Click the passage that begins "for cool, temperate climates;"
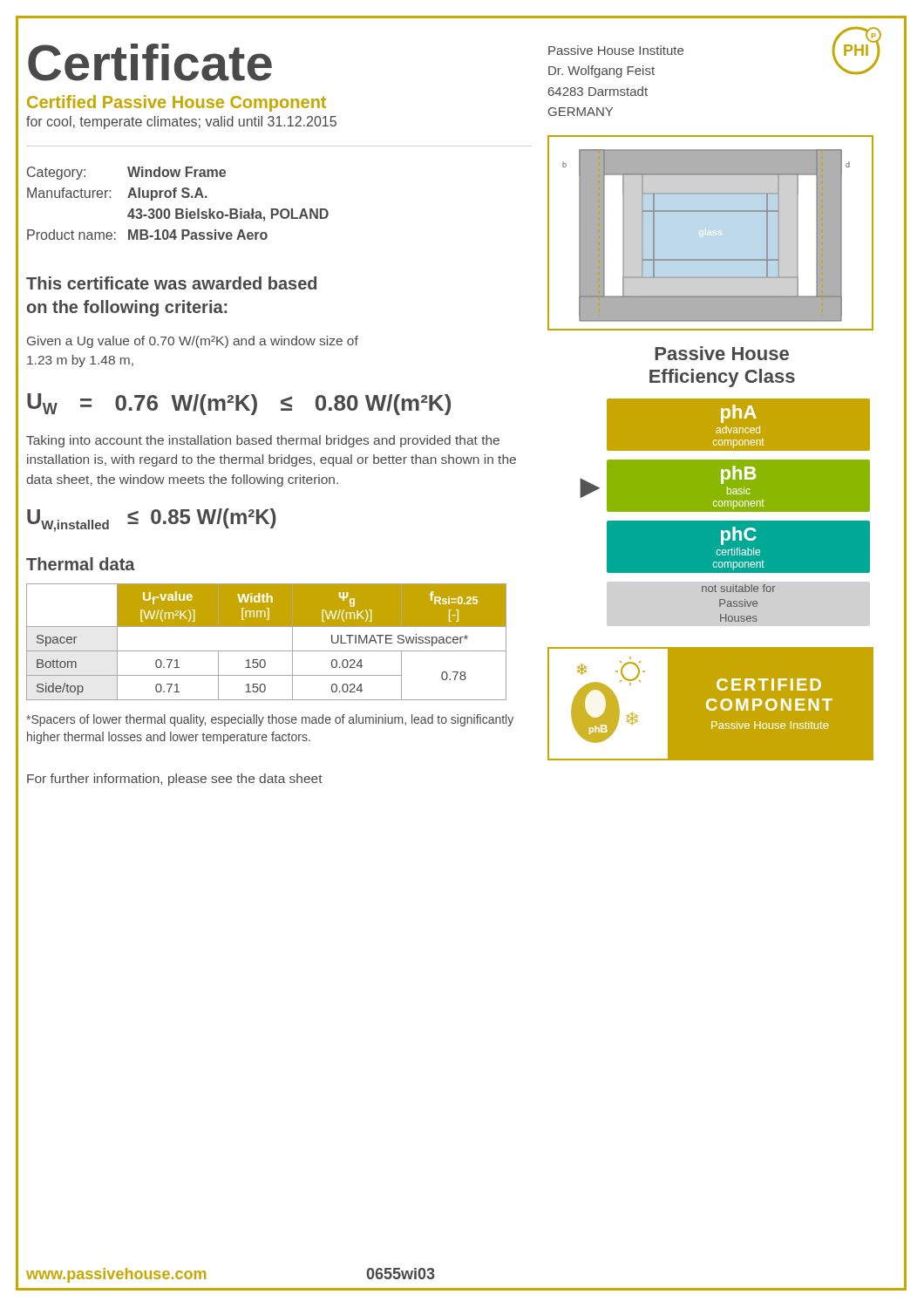Image resolution: width=924 pixels, height=1308 pixels. tap(279, 122)
